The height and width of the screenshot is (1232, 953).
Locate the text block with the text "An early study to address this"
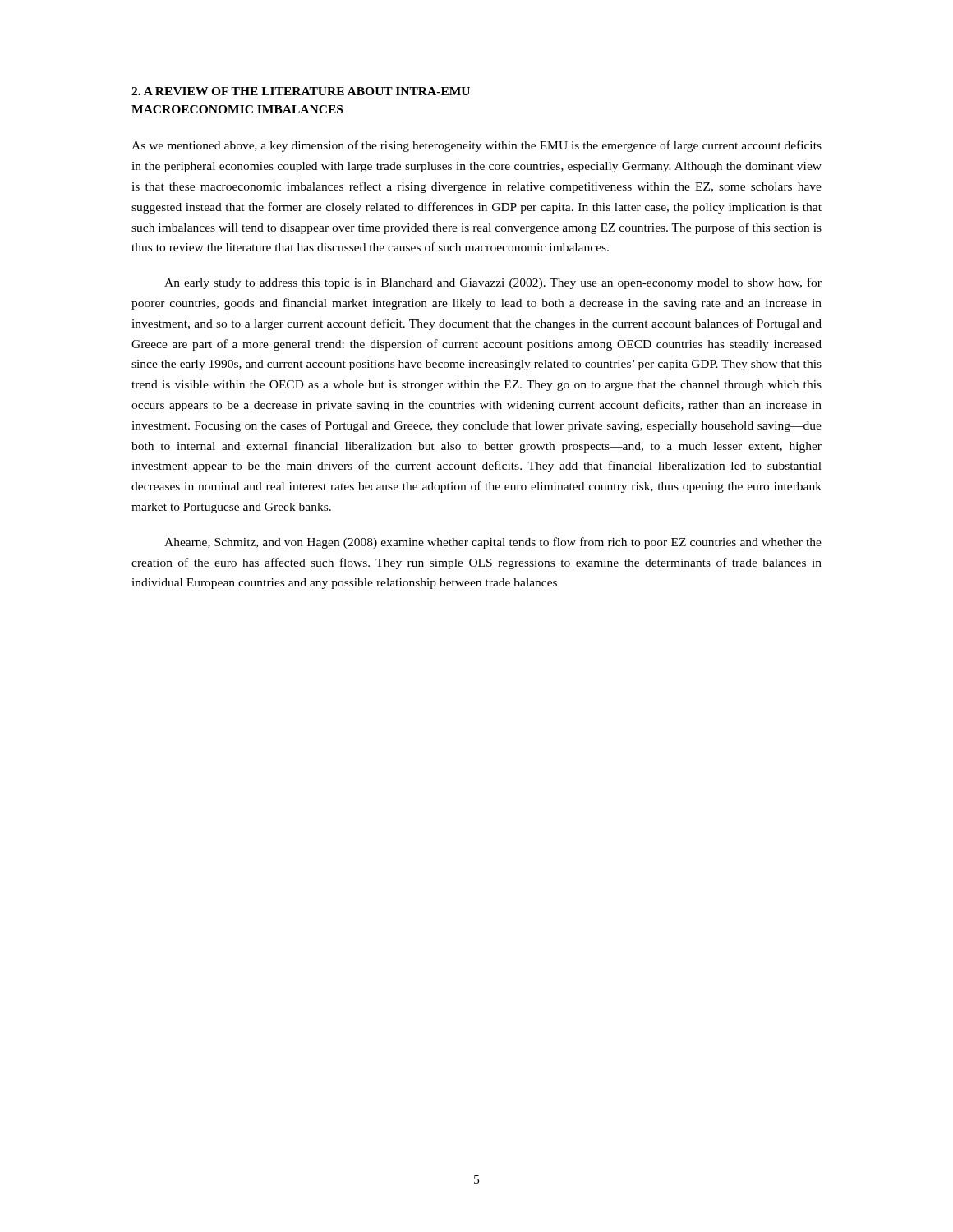[476, 394]
